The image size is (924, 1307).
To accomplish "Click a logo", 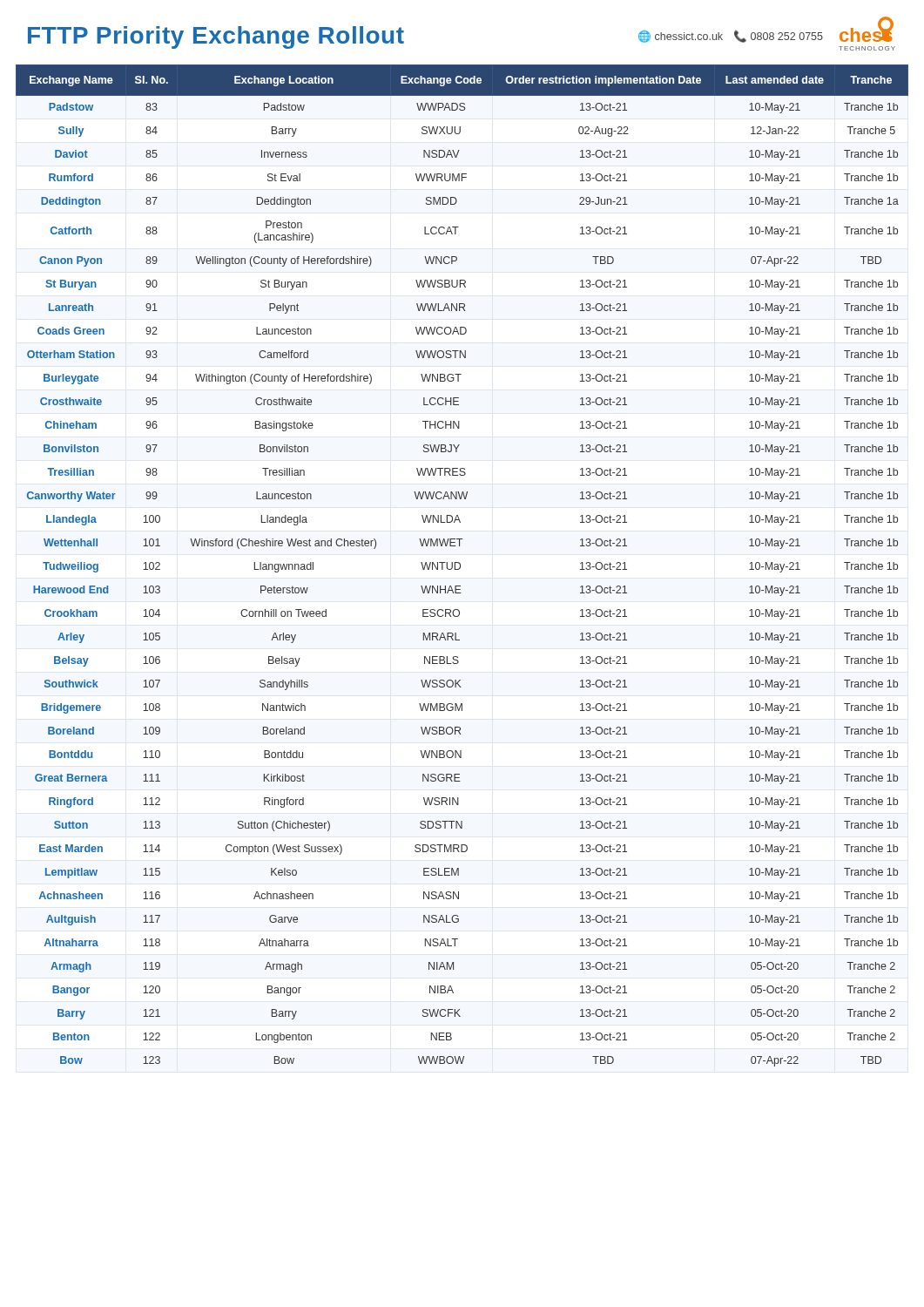I will [868, 36].
